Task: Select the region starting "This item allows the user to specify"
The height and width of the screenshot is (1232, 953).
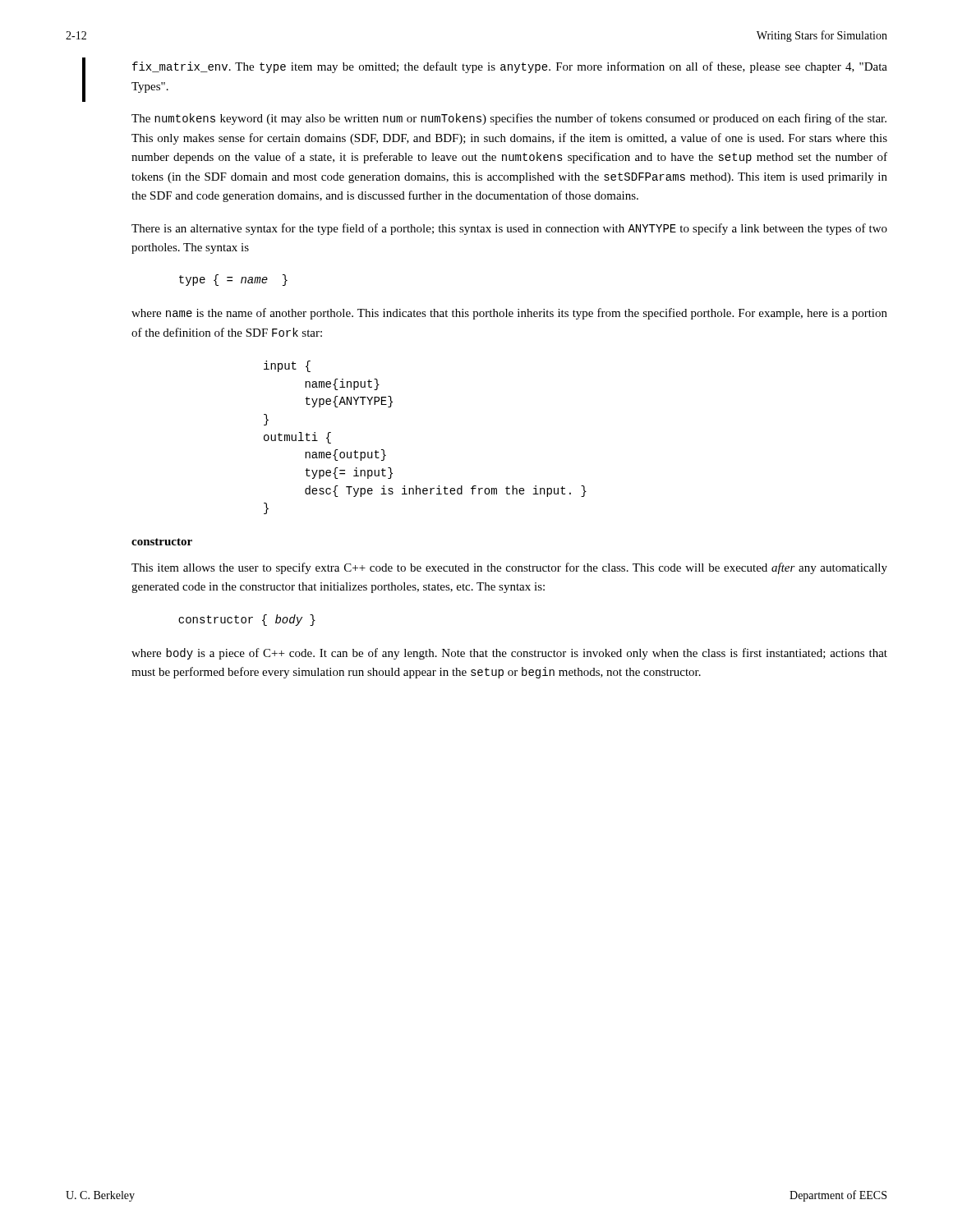Action: coord(509,577)
